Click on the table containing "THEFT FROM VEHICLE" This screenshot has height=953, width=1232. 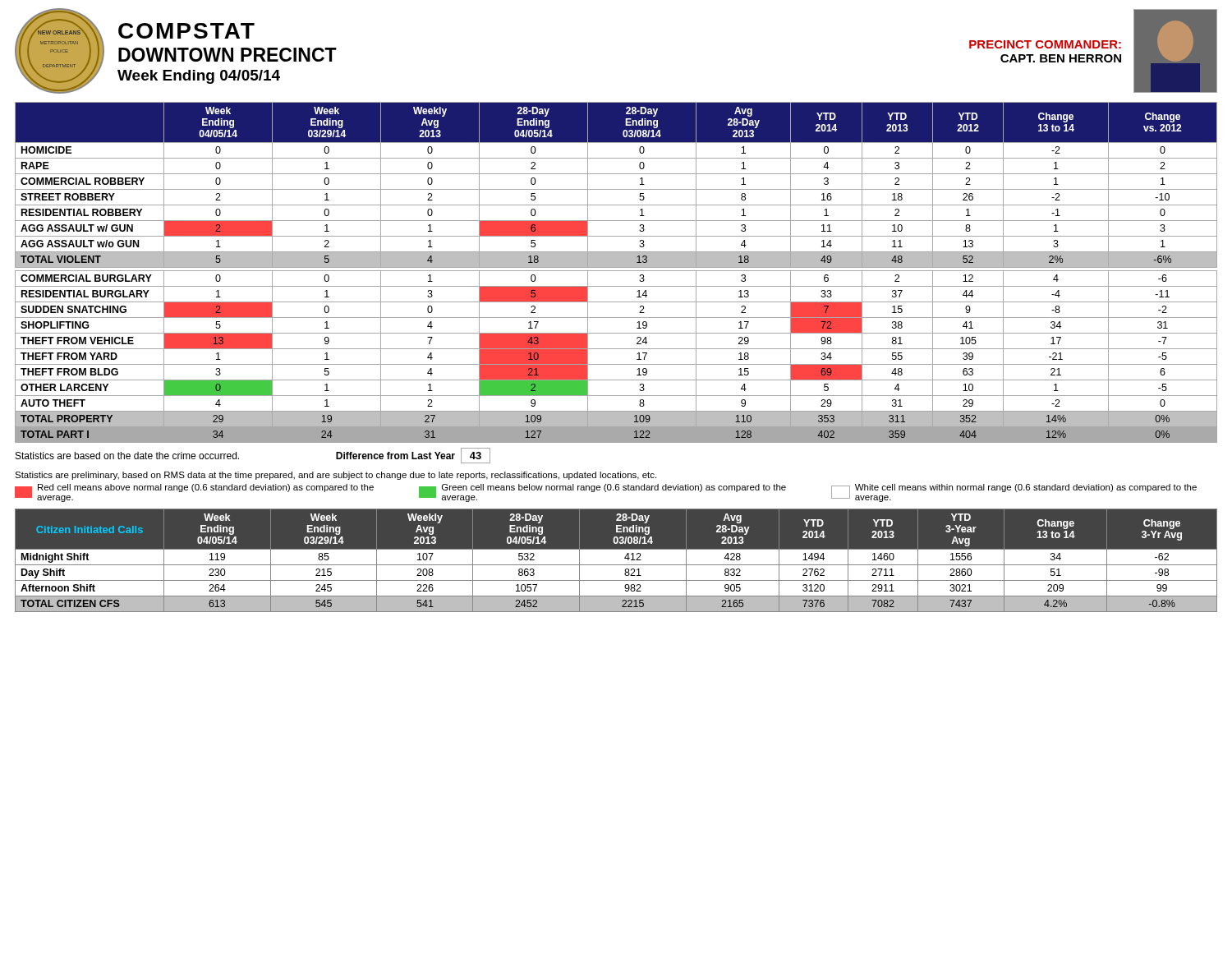click(x=616, y=272)
